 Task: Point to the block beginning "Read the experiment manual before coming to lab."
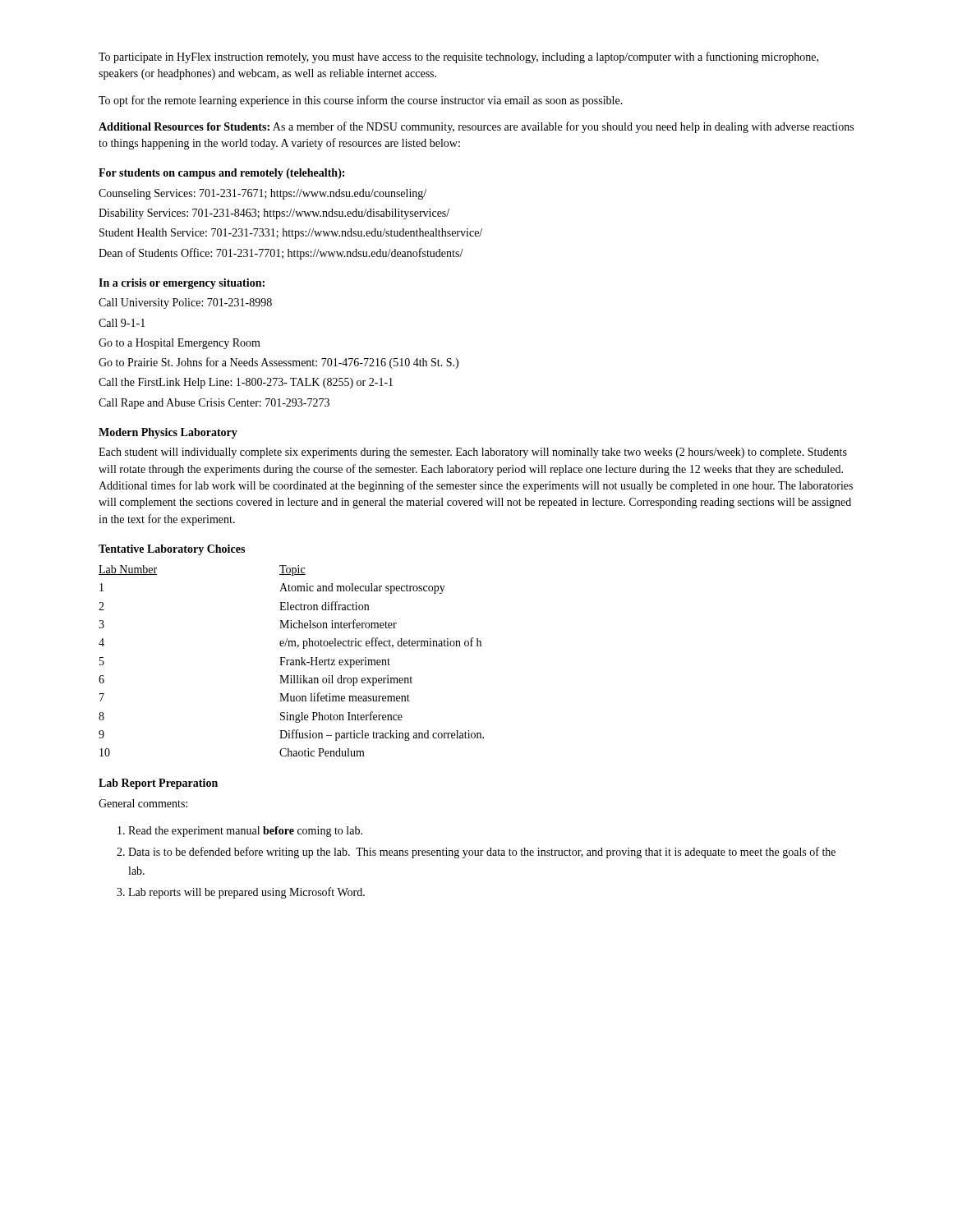pyautogui.click(x=476, y=862)
